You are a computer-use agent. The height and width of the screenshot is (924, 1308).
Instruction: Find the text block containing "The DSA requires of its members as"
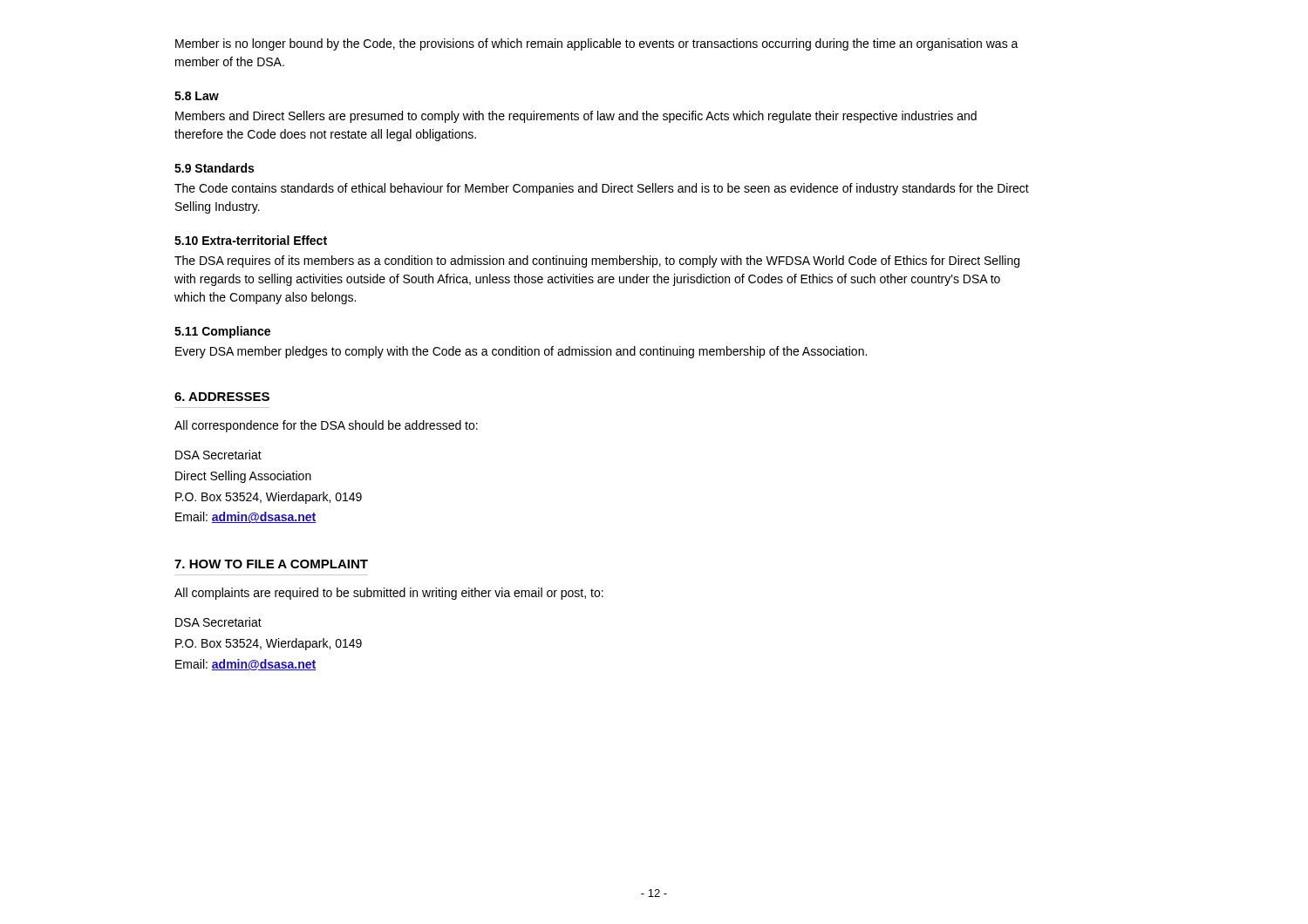click(597, 279)
